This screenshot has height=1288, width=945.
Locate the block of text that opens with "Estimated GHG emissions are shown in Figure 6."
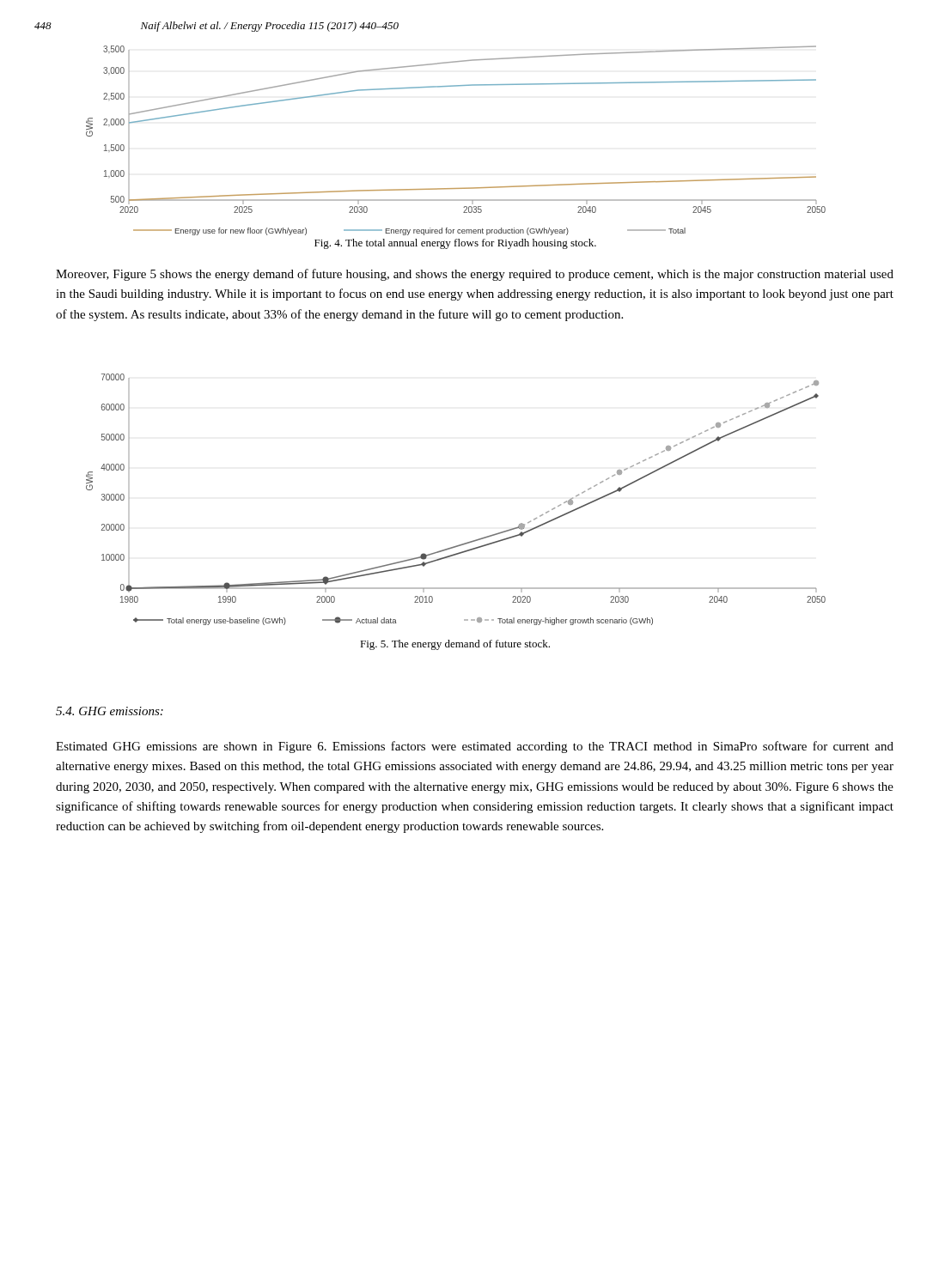click(475, 786)
